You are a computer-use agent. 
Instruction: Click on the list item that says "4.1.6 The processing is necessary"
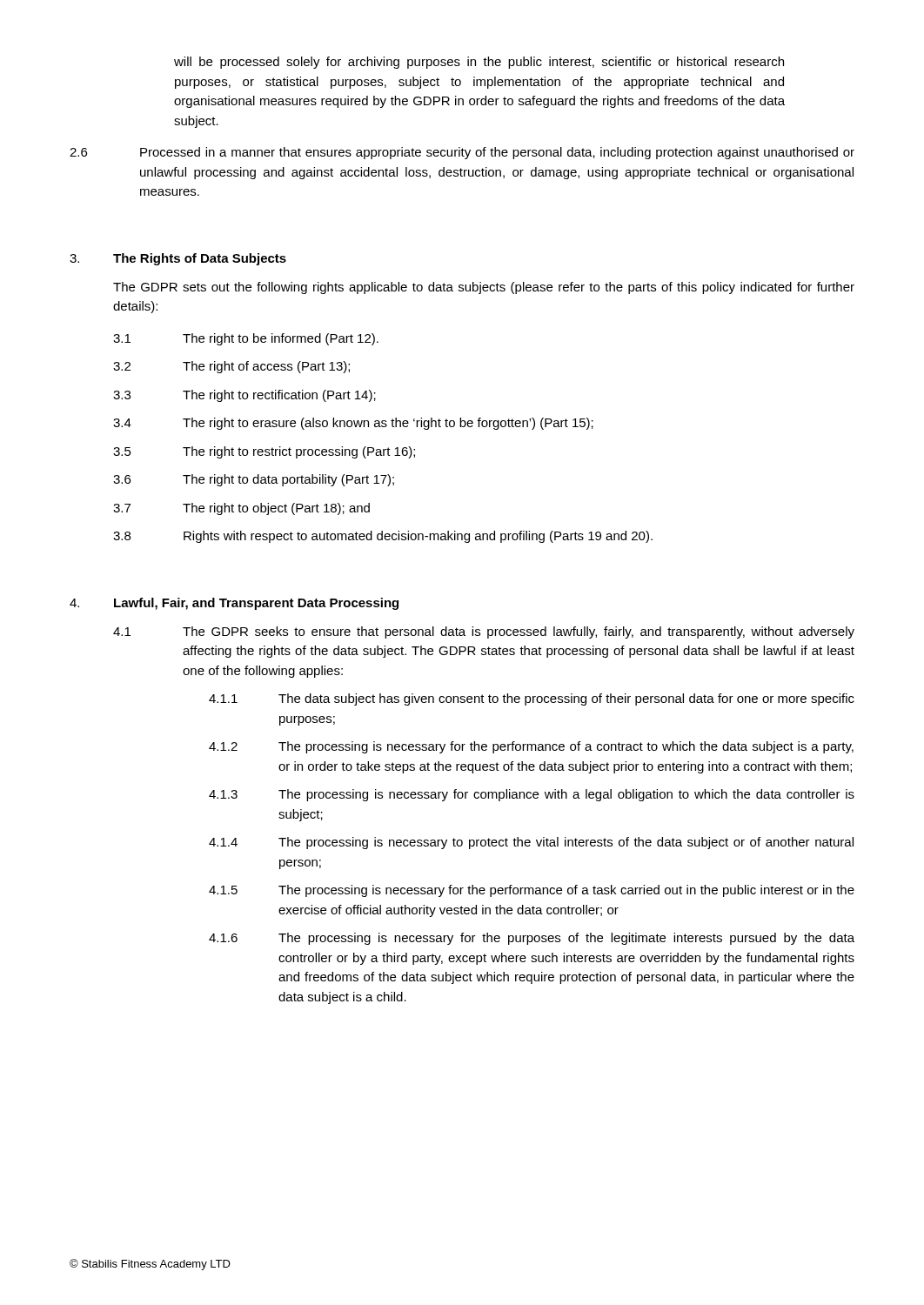532,967
